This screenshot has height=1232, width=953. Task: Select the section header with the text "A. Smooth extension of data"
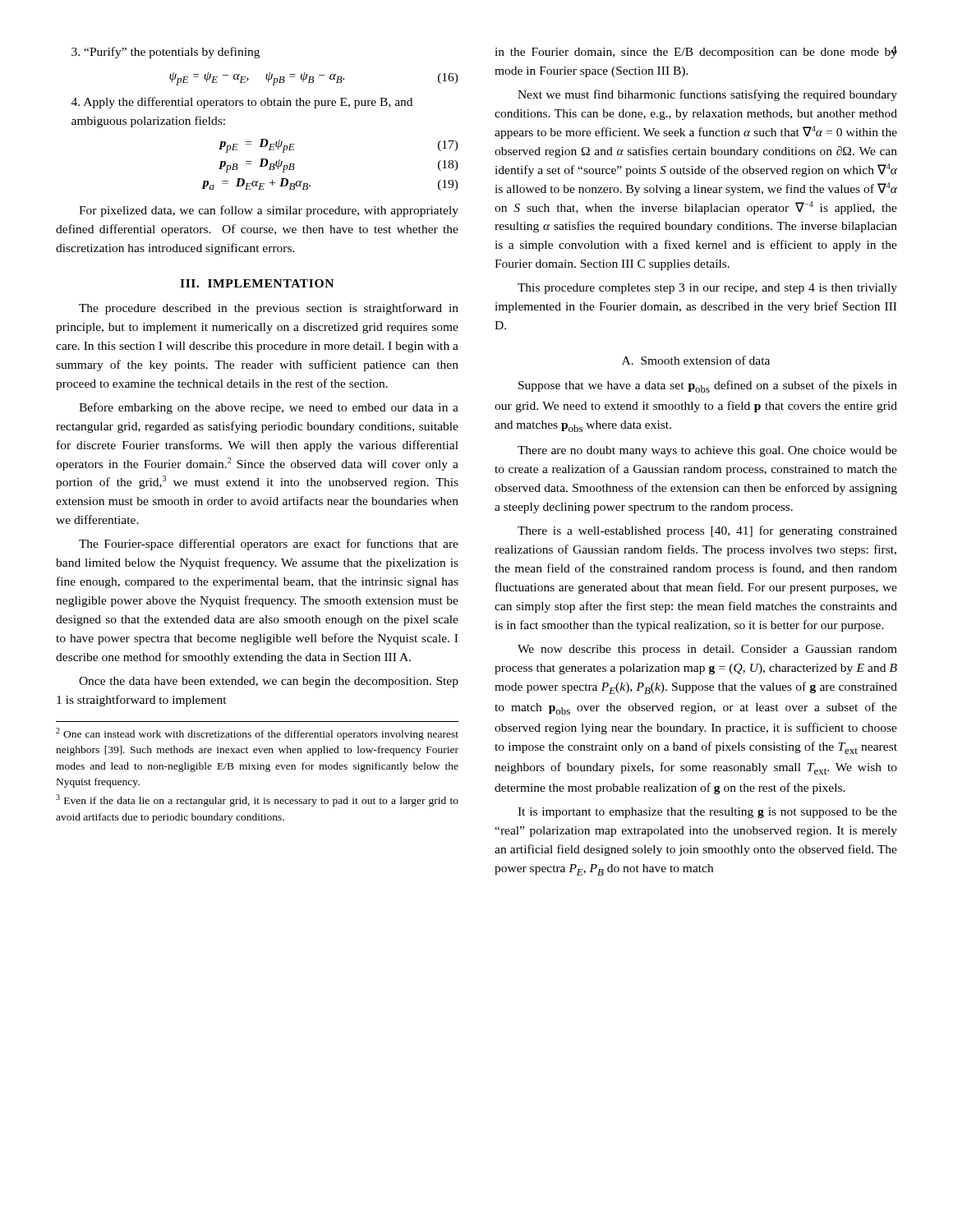(x=696, y=361)
